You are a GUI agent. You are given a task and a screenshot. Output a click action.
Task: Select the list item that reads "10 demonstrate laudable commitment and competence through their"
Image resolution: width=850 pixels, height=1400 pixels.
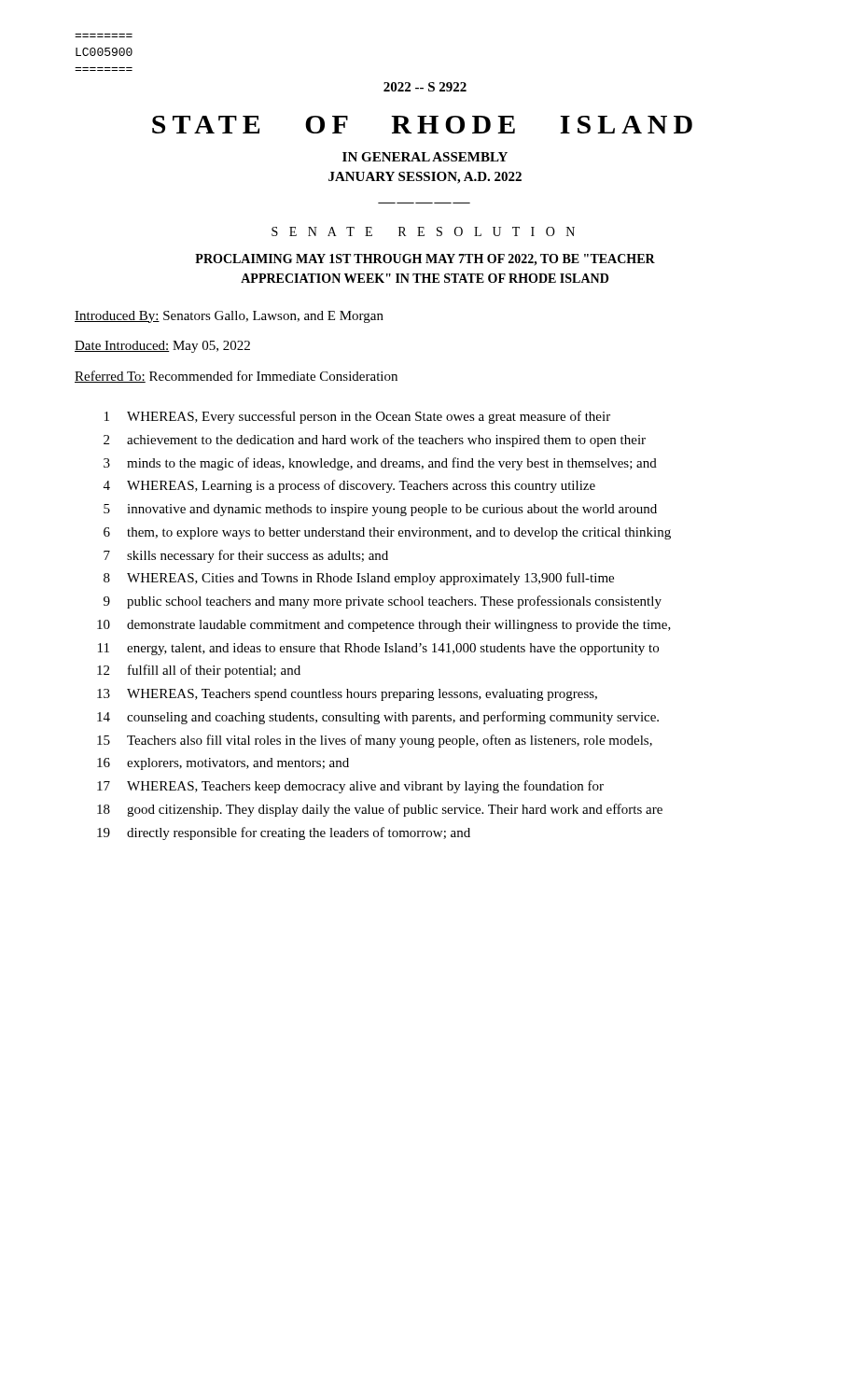(x=425, y=625)
